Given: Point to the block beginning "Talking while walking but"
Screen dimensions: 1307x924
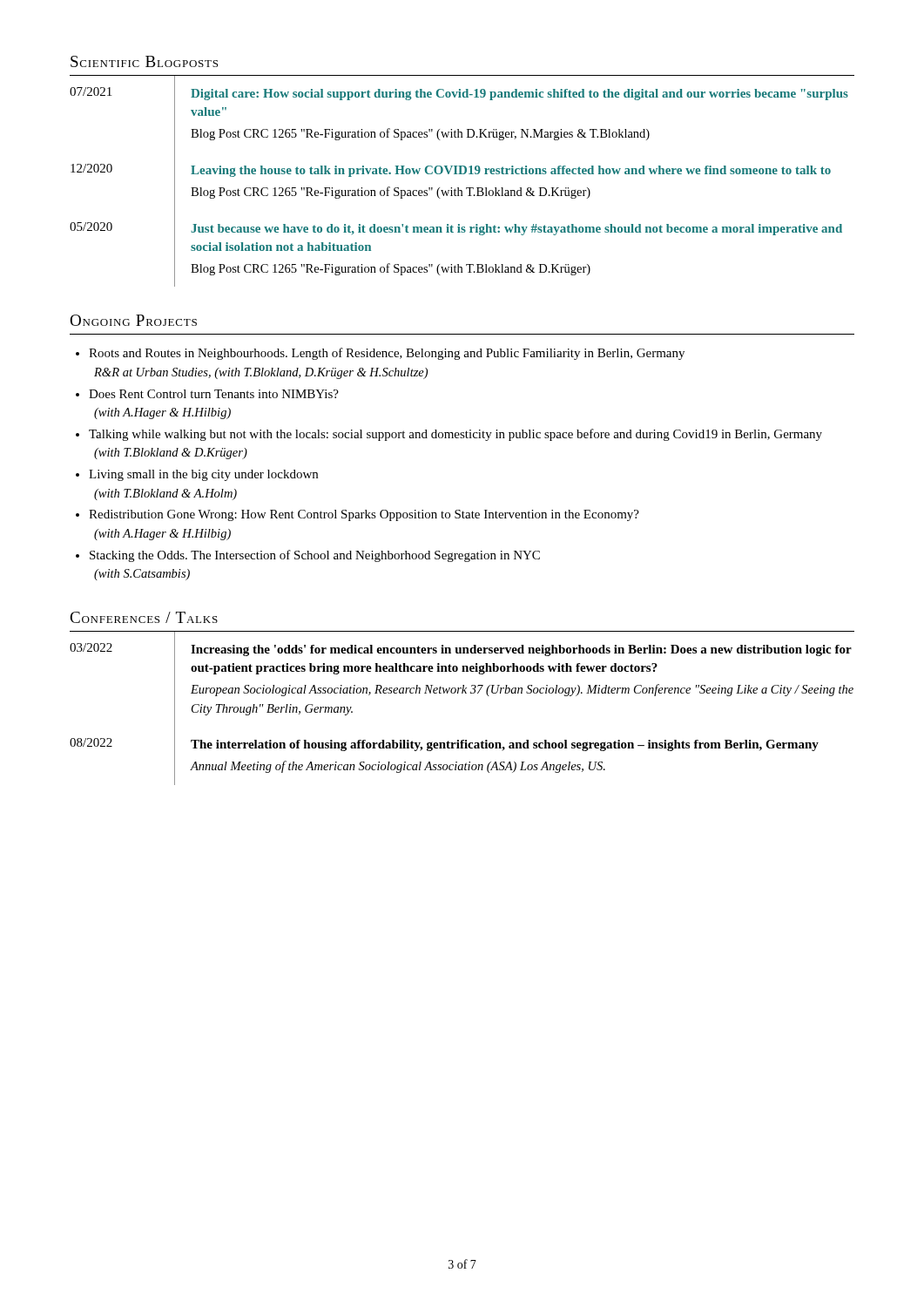Looking at the screenshot, I should tap(472, 445).
